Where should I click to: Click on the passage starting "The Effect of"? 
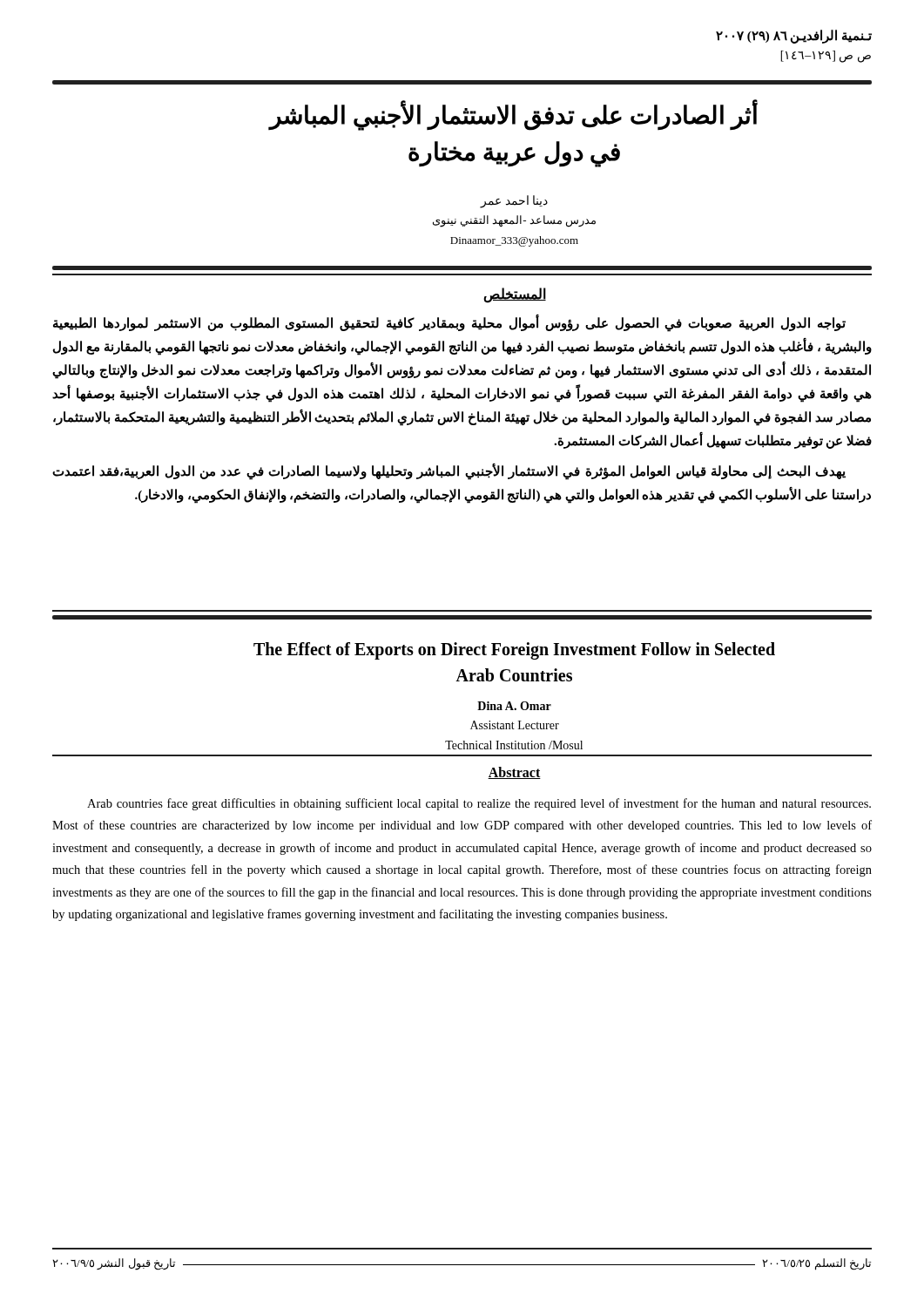[514, 662]
